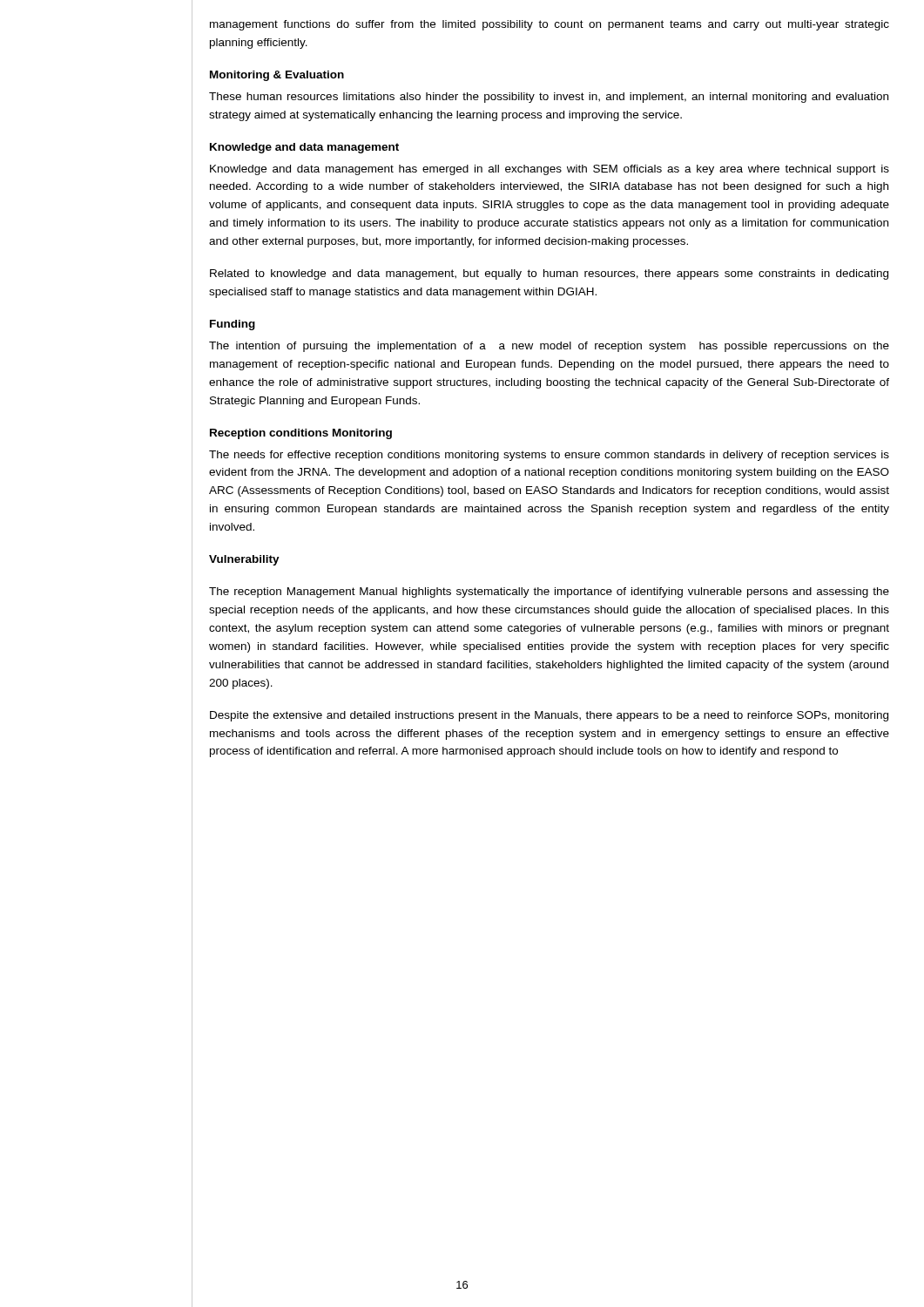Image resolution: width=924 pixels, height=1307 pixels.
Task: Click on the region starting "The reception Management Manual highlights systematically"
Action: 549,637
